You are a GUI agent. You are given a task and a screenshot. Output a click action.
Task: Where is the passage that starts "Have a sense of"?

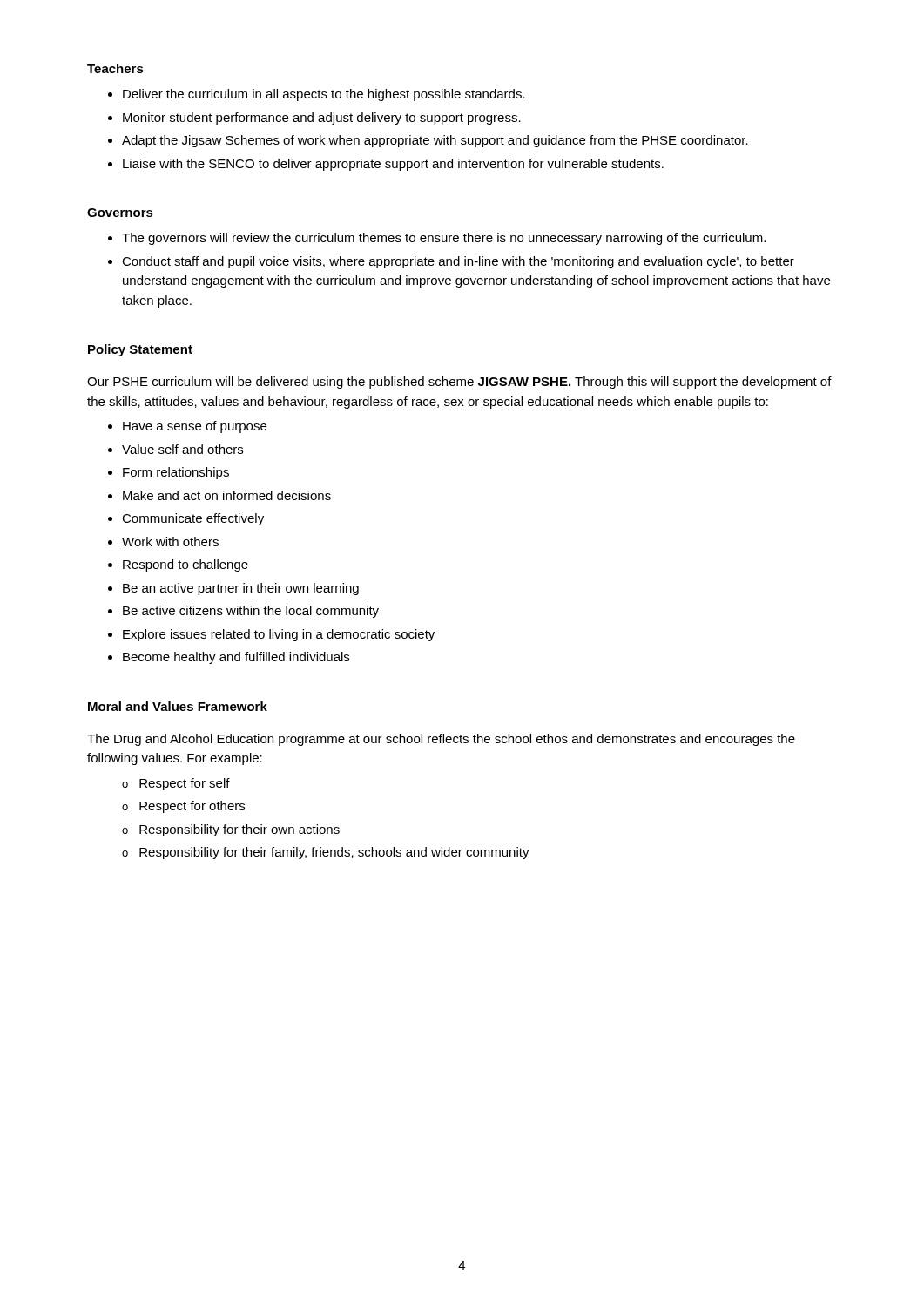pos(195,426)
